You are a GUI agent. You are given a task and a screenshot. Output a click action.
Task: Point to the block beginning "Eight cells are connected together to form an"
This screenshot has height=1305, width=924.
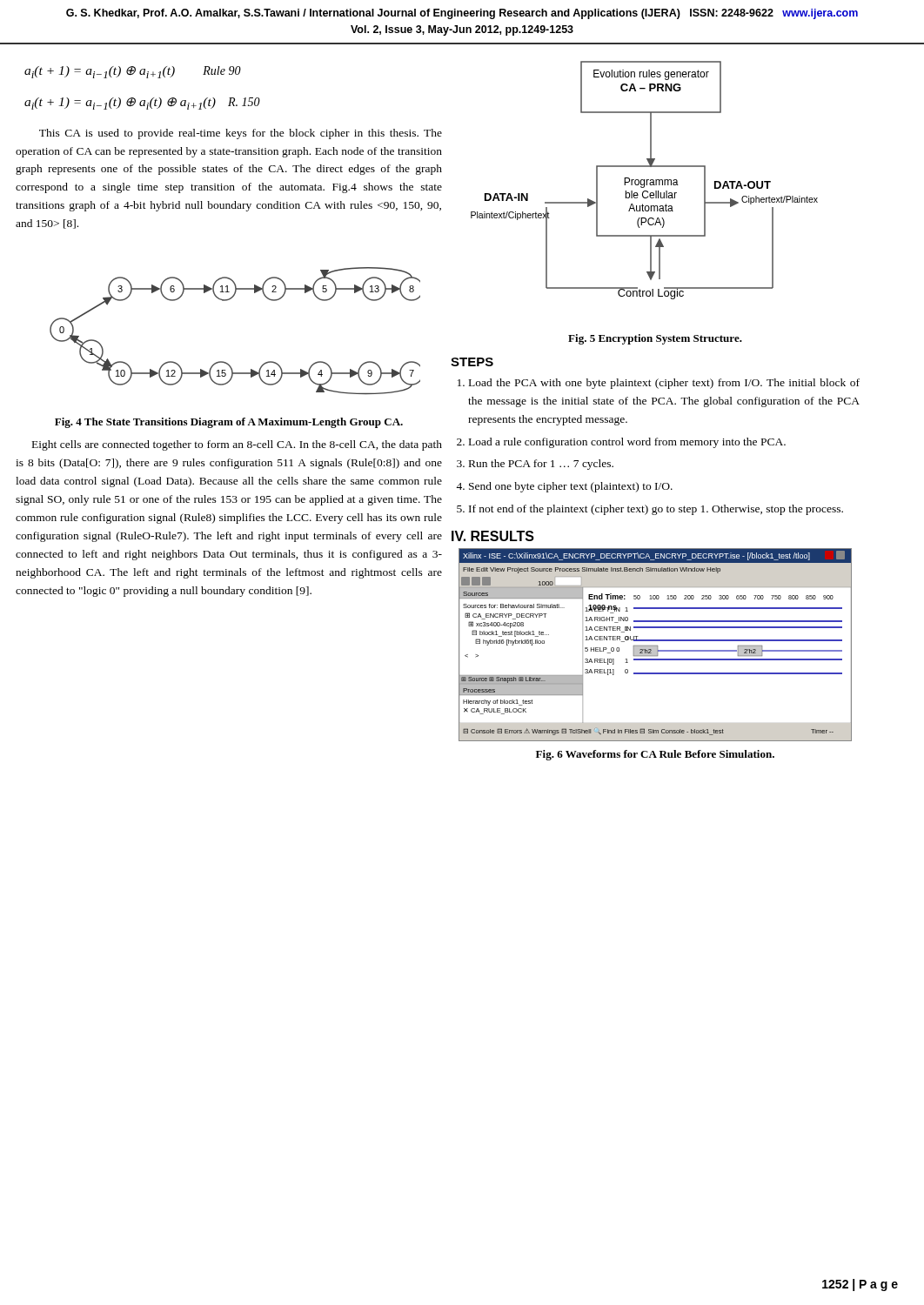click(x=229, y=517)
